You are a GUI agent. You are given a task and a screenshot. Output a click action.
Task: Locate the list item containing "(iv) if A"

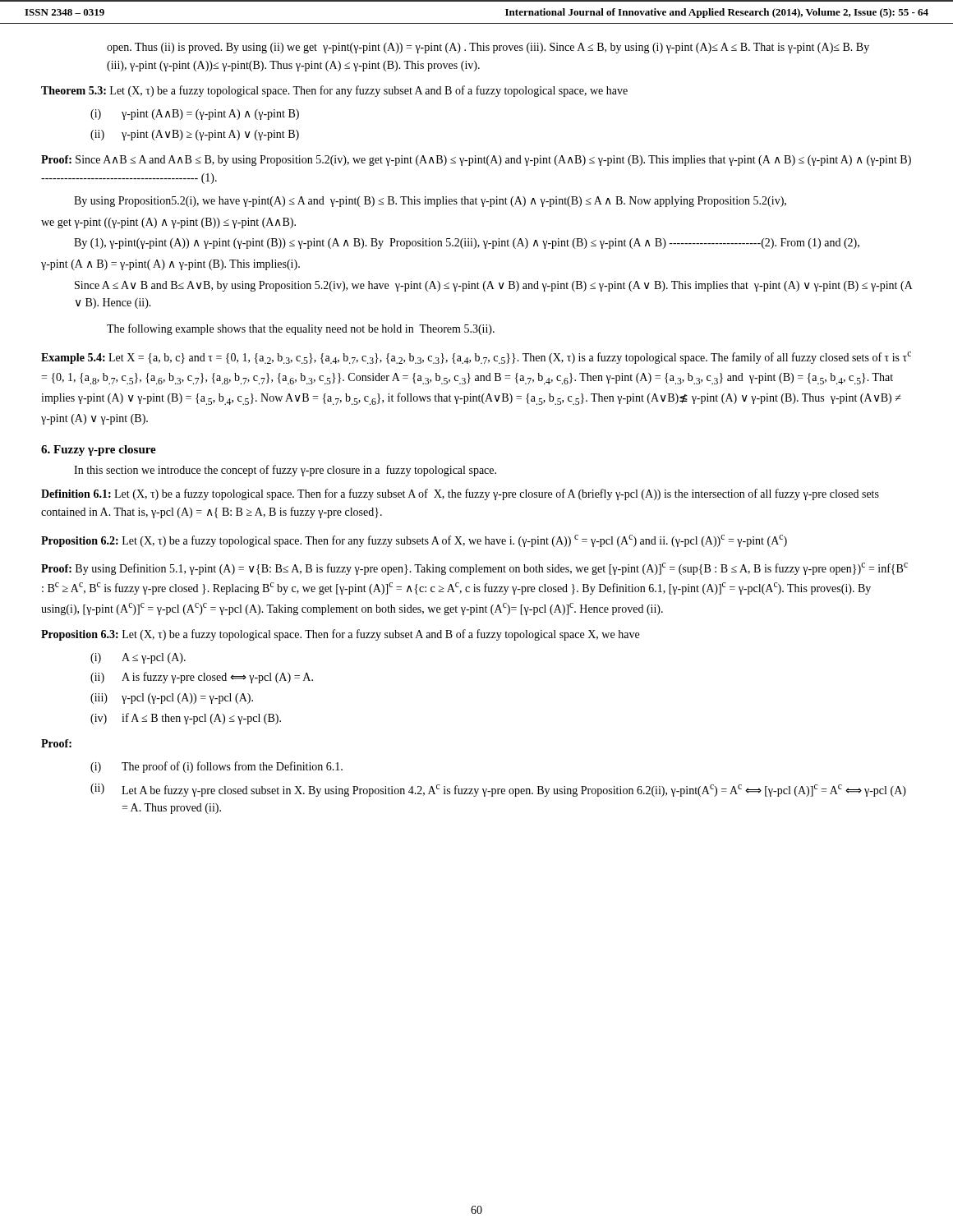[186, 718]
